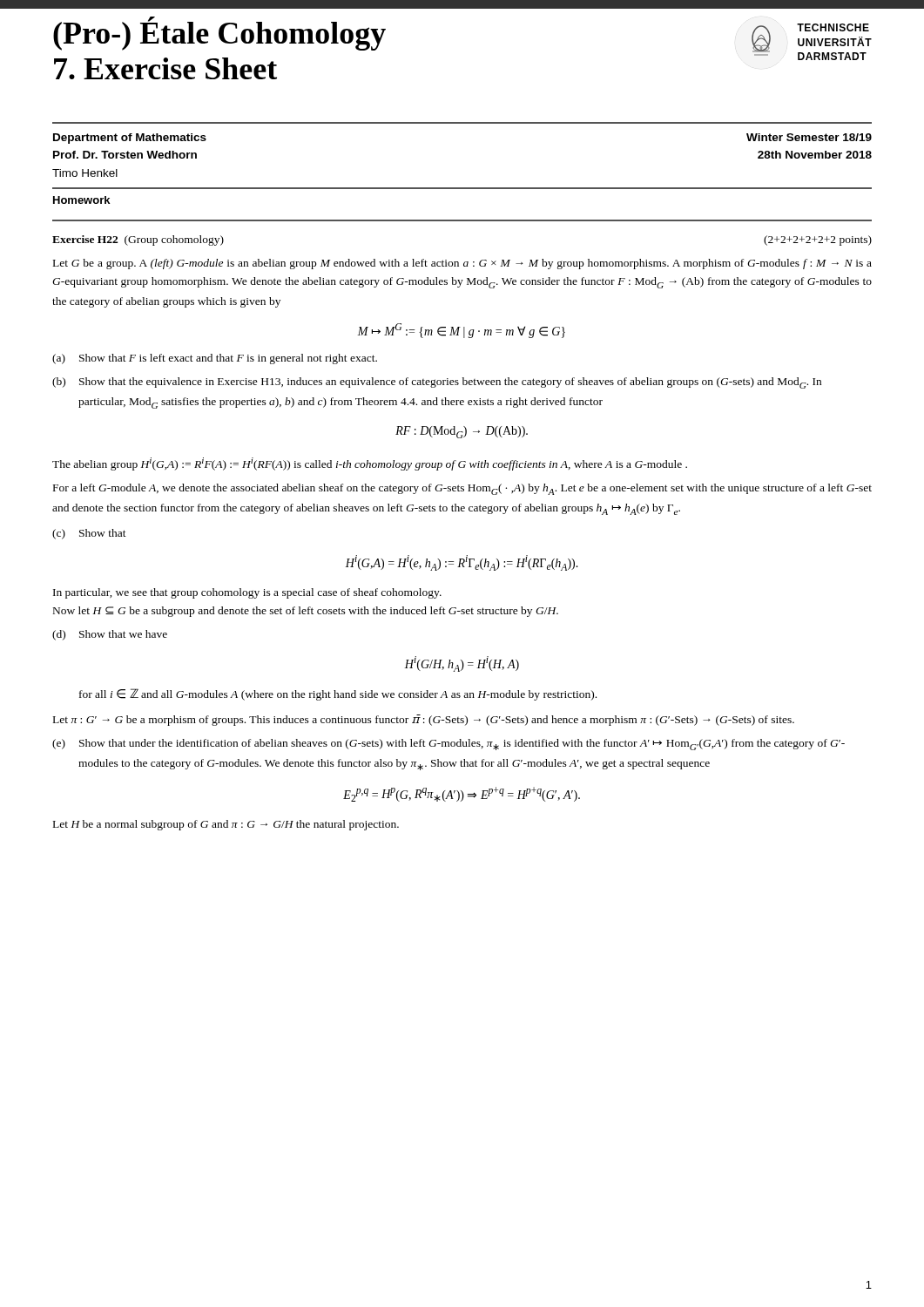This screenshot has height=1307, width=924.
Task: Select the block starting "E2p,q = Hp(G, Rqπ∗(A′)) ⇒ Ep+q ="
Action: click(462, 795)
